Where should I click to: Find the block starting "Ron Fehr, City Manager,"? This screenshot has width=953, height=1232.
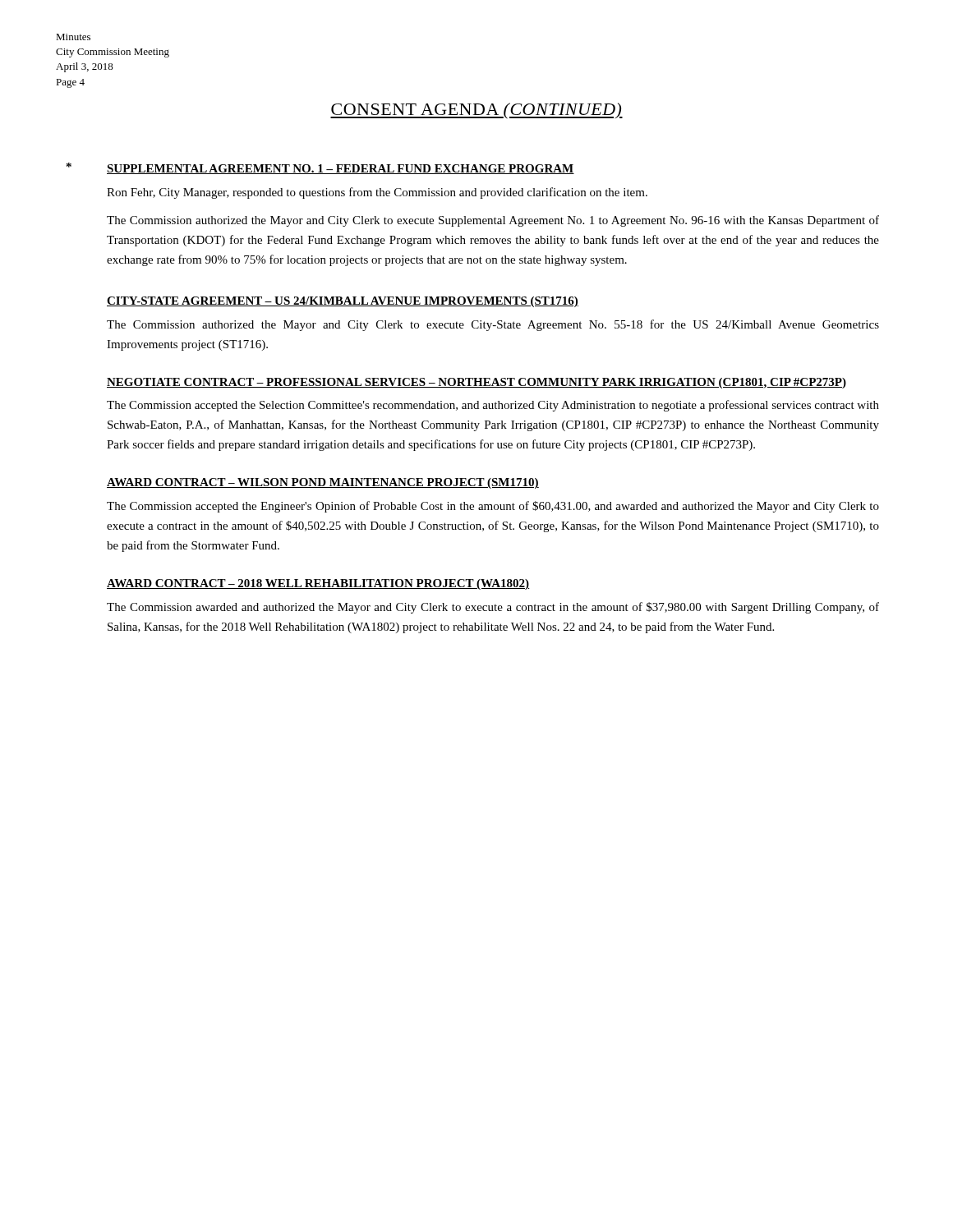[493, 226]
